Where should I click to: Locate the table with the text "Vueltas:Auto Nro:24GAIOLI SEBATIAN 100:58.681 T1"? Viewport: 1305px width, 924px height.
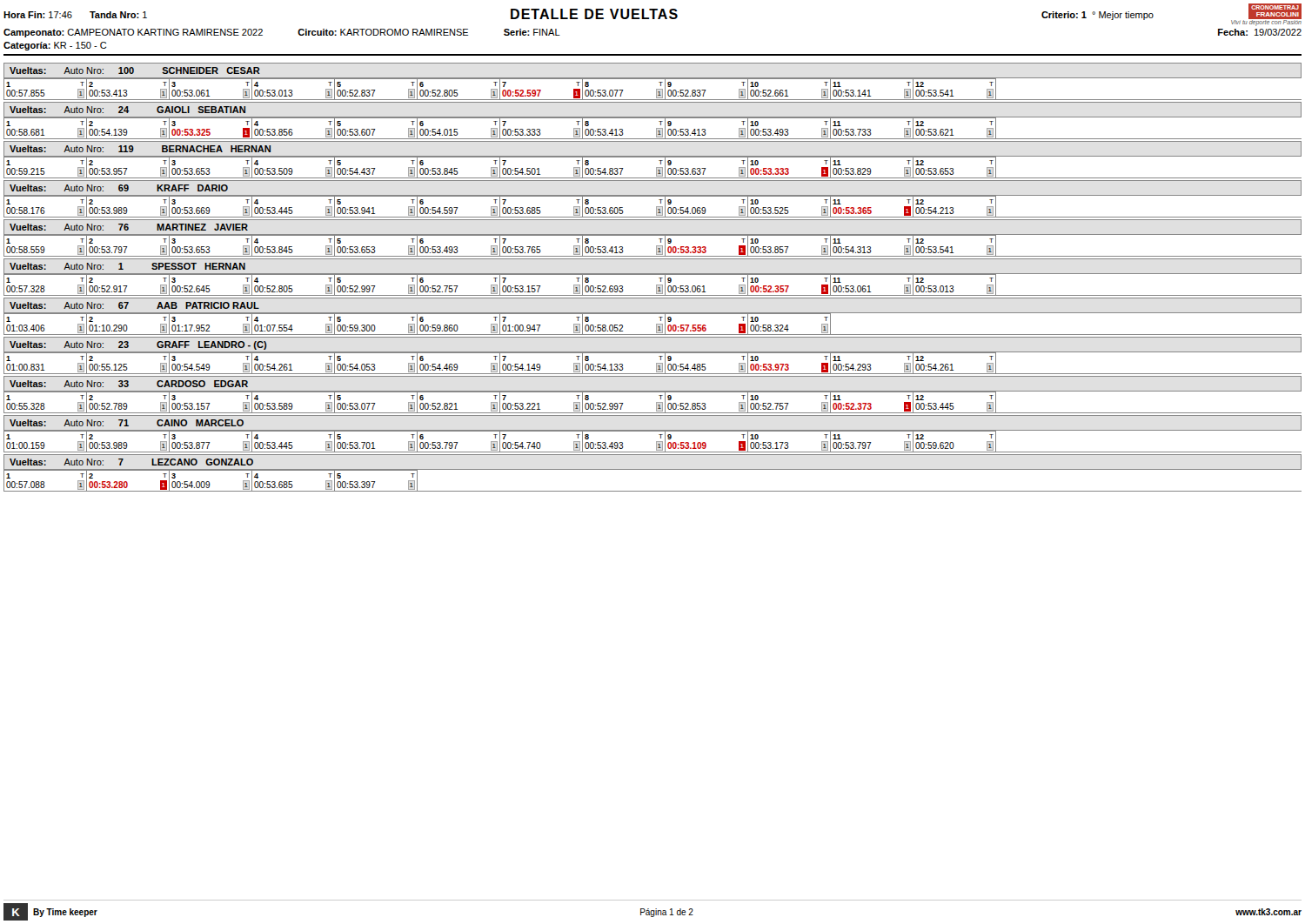coord(652,121)
